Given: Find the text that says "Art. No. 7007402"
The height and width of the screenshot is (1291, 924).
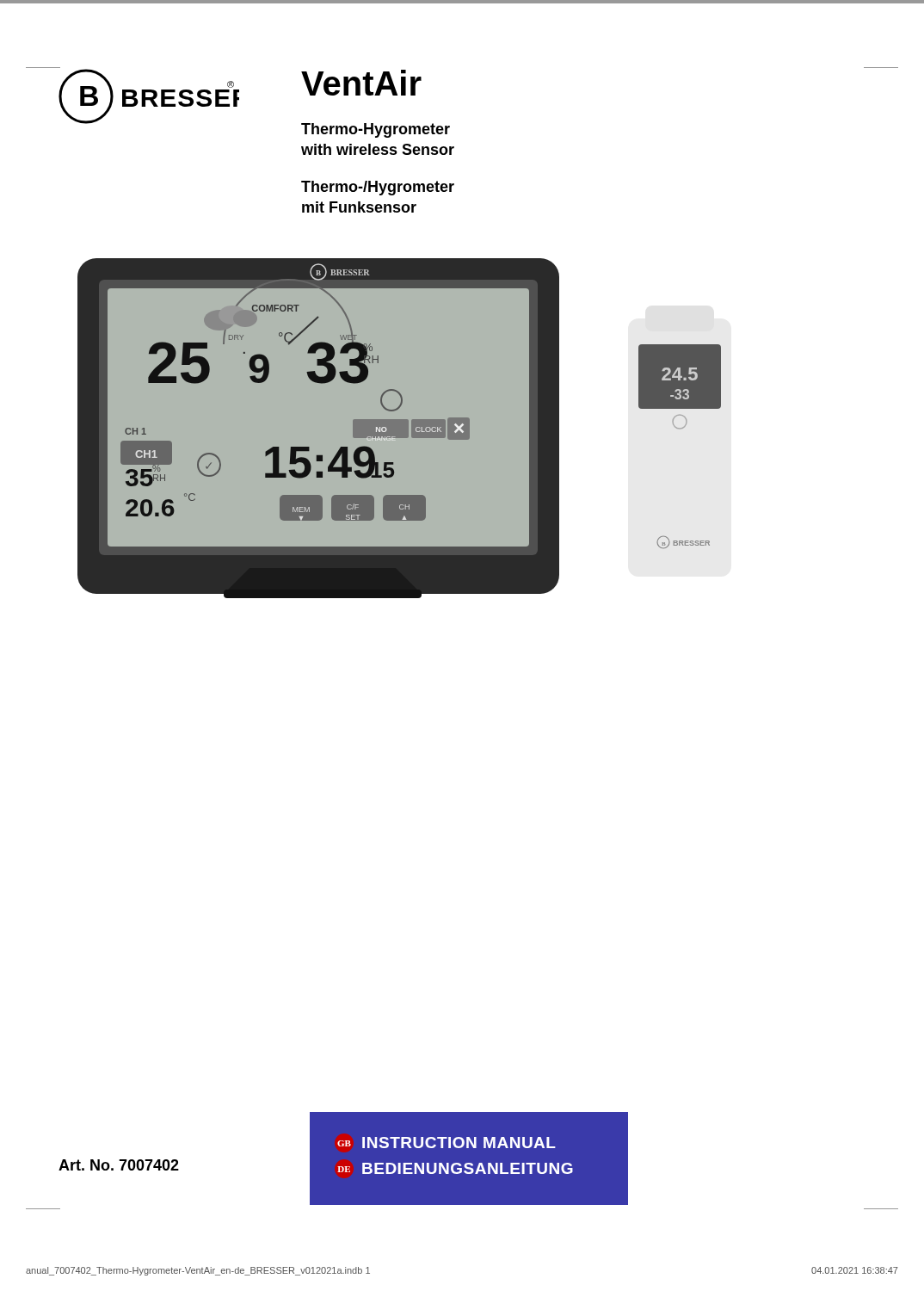Looking at the screenshot, I should click(x=119, y=1165).
